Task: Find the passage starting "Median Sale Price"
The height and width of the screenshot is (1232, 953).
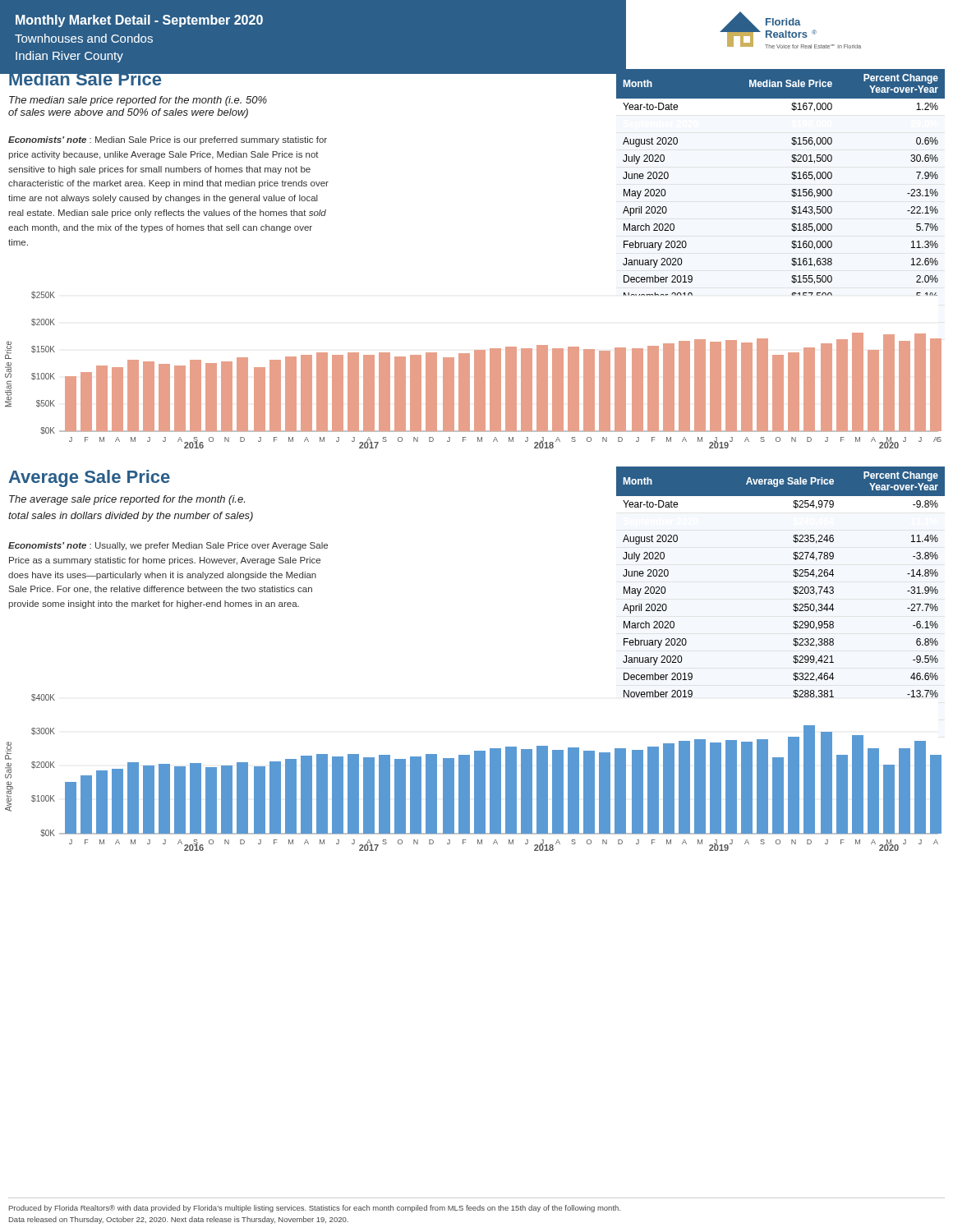Action: point(85,79)
